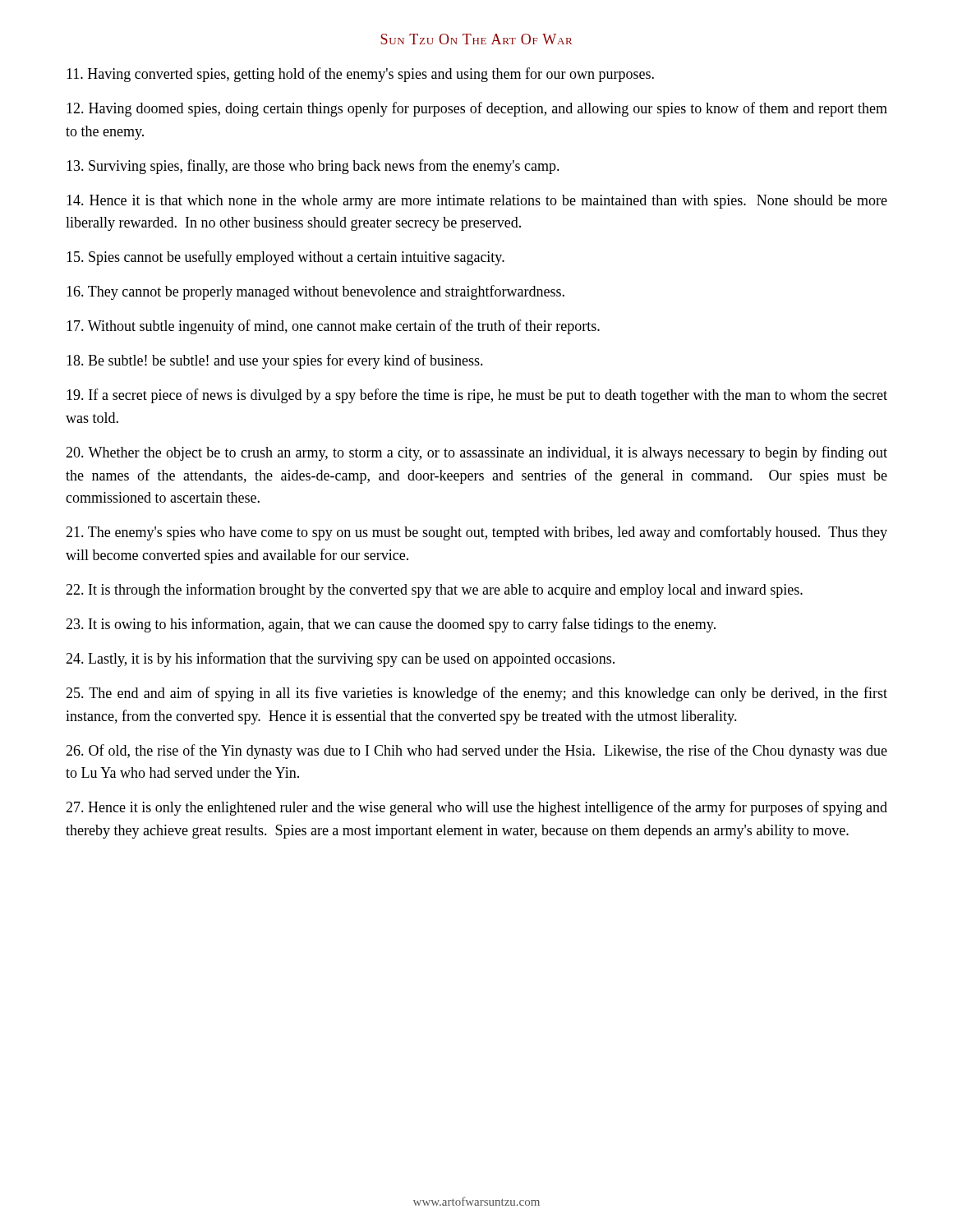Find the list item with the text "16. They cannot be properly managed without benevolence"
Image resolution: width=953 pixels, height=1232 pixels.
coord(315,292)
